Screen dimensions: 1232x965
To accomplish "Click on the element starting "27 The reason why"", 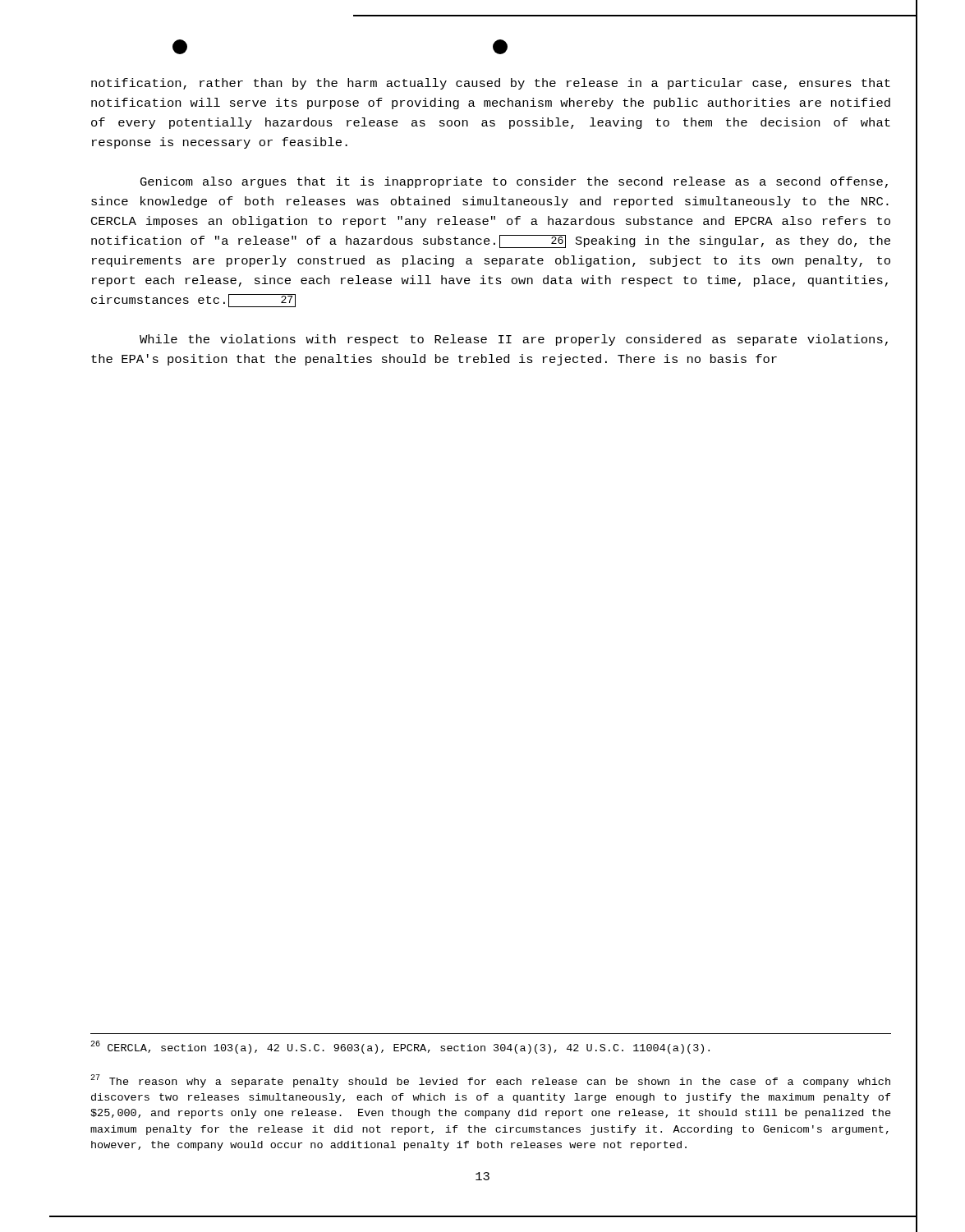I will 491,1113.
